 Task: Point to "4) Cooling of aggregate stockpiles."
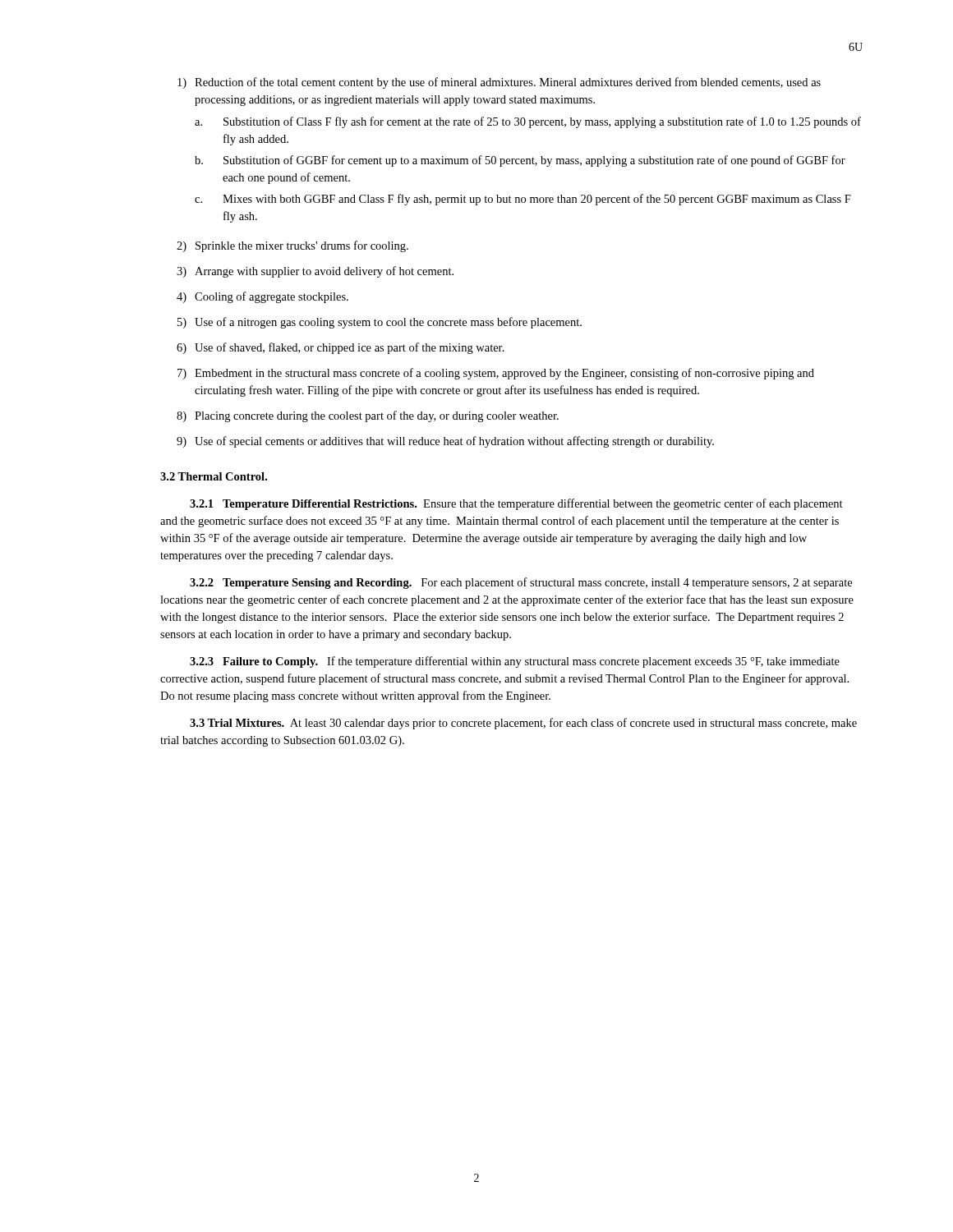point(262,297)
